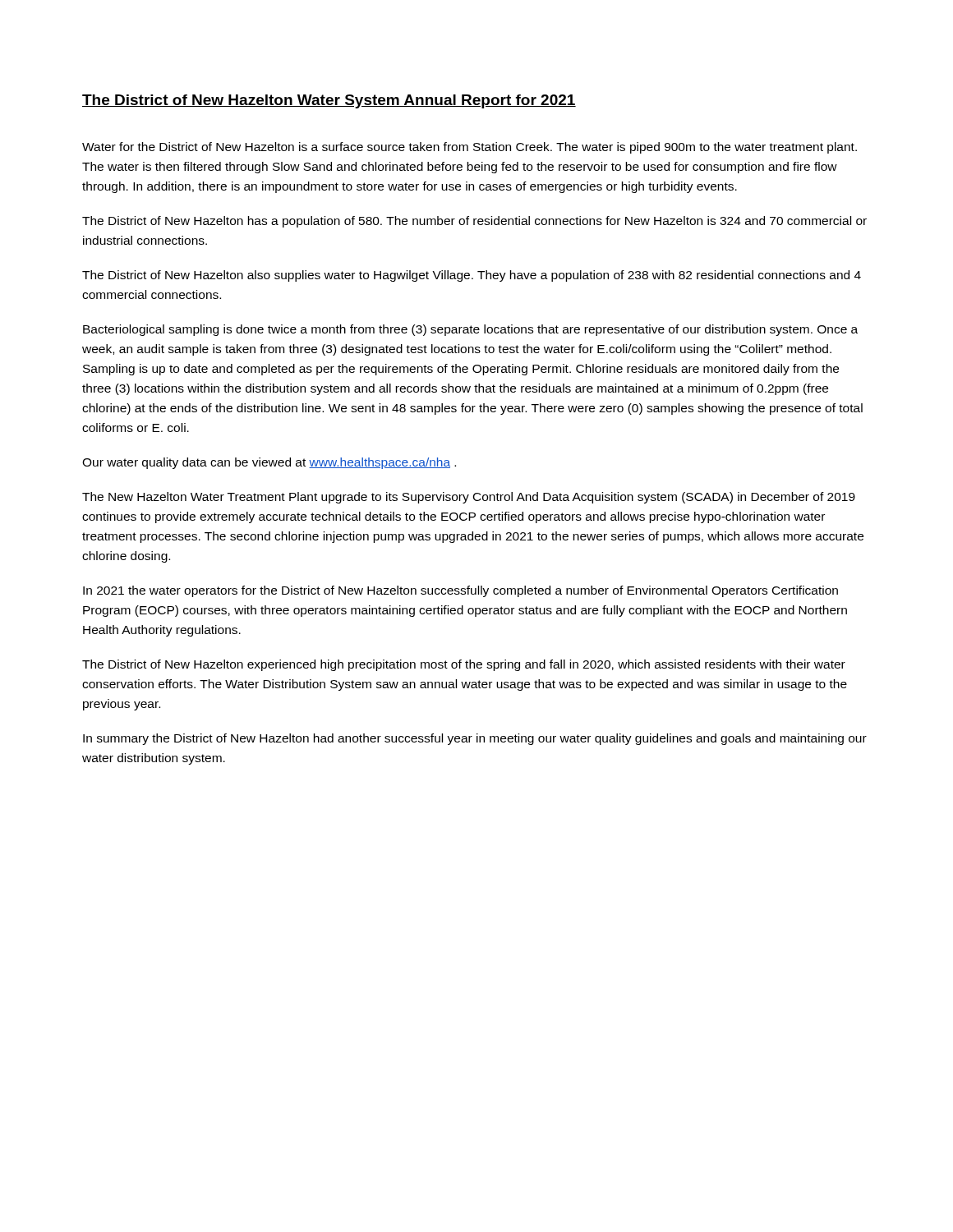Select the text block containing "In 2021 the"
The image size is (953, 1232).
point(465,610)
